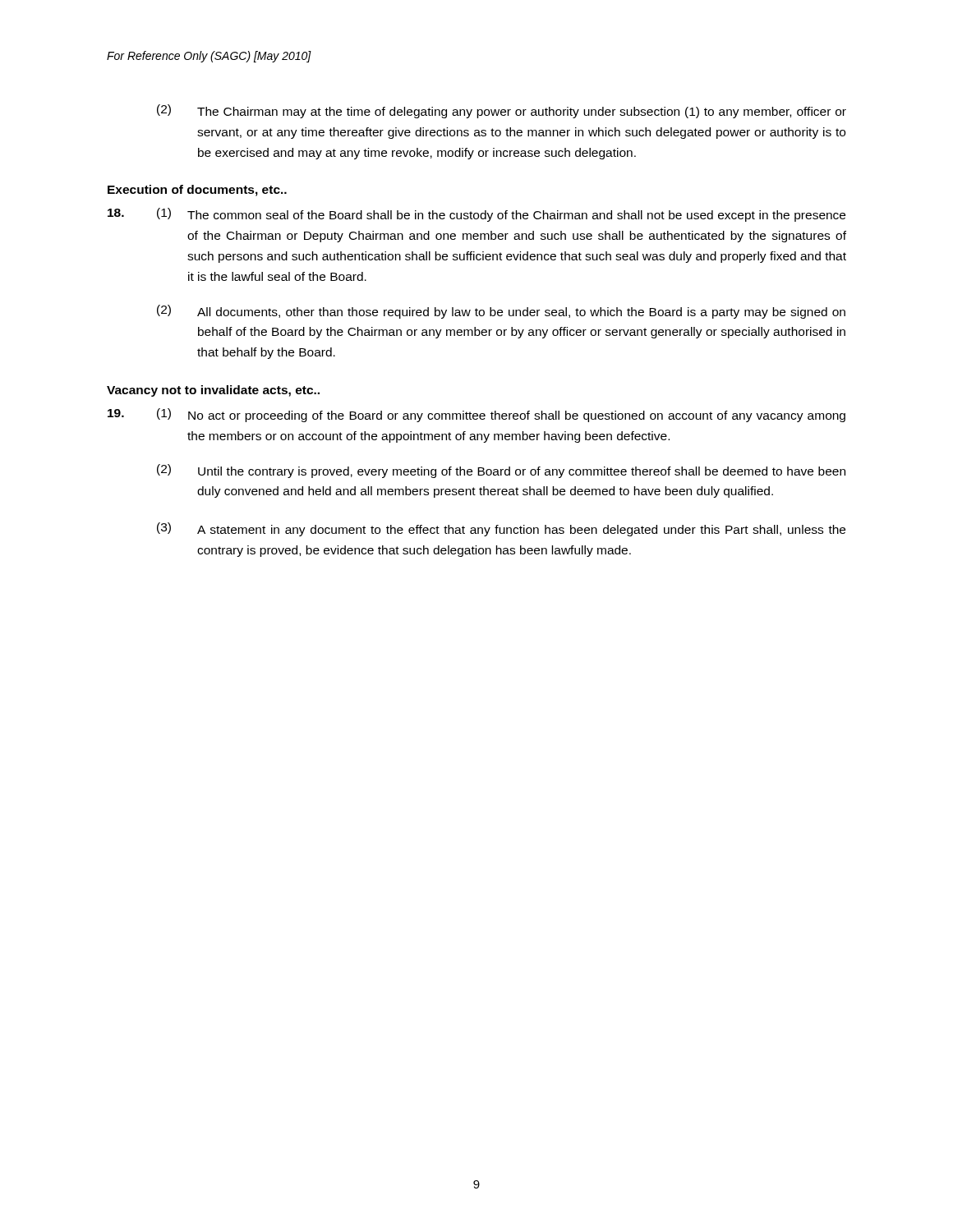Viewport: 953px width, 1232px height.
Task: Find the text starting "(1) No act or proceeding"
Action: click(476, 426)
